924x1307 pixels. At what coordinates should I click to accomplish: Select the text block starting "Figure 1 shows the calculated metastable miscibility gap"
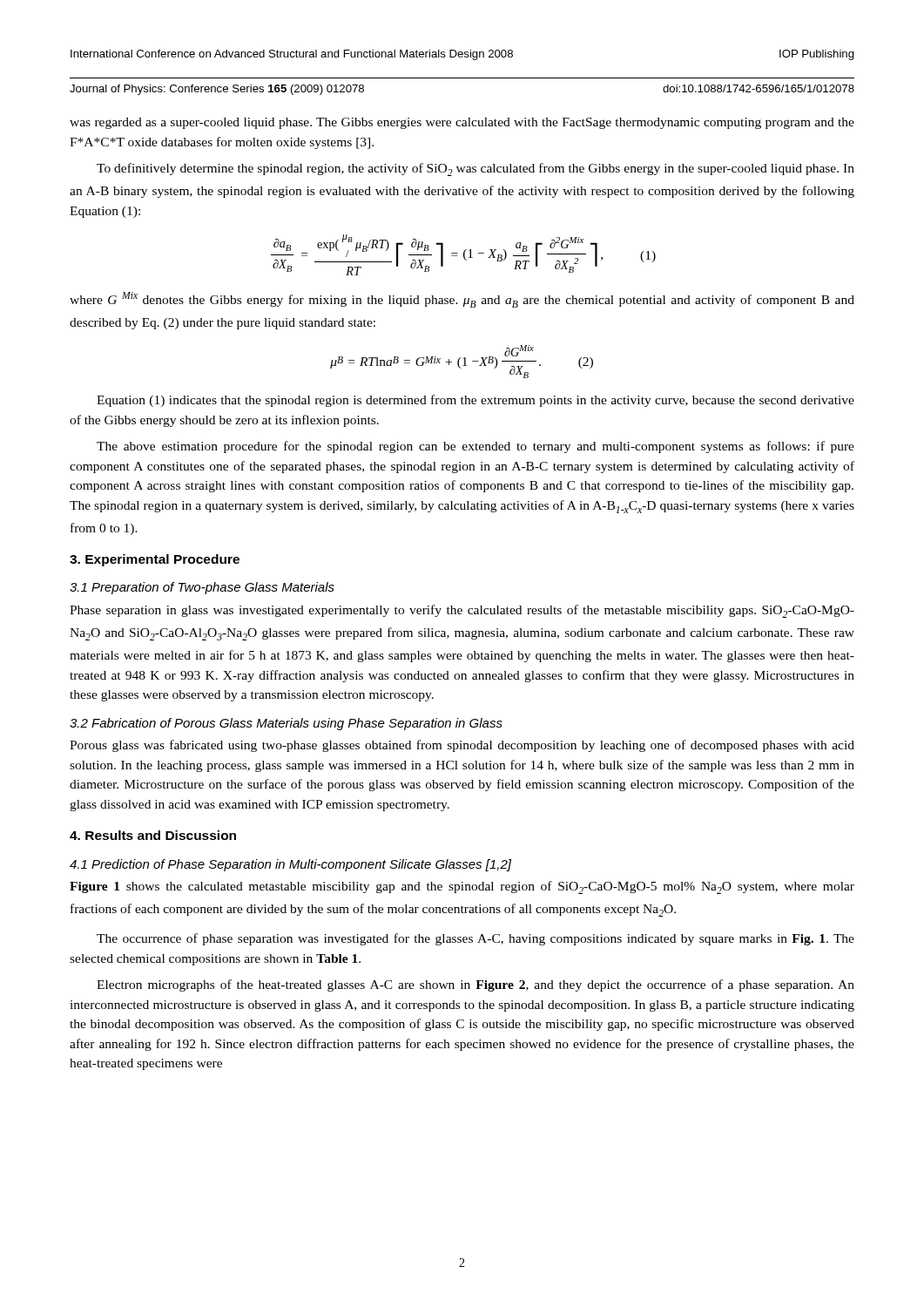click(462, 899)
